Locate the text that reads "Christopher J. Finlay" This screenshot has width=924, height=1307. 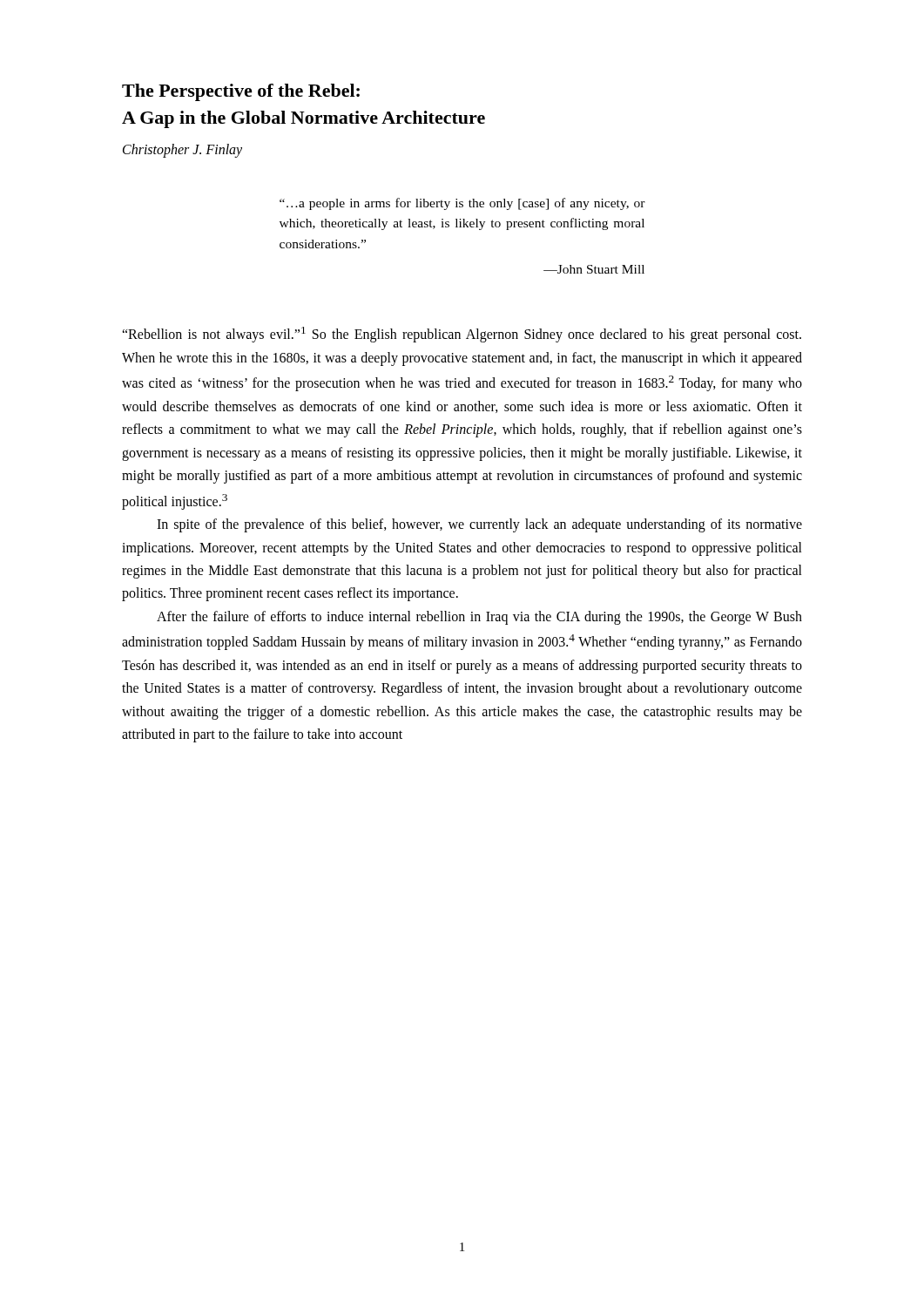[x=182, y=150]
